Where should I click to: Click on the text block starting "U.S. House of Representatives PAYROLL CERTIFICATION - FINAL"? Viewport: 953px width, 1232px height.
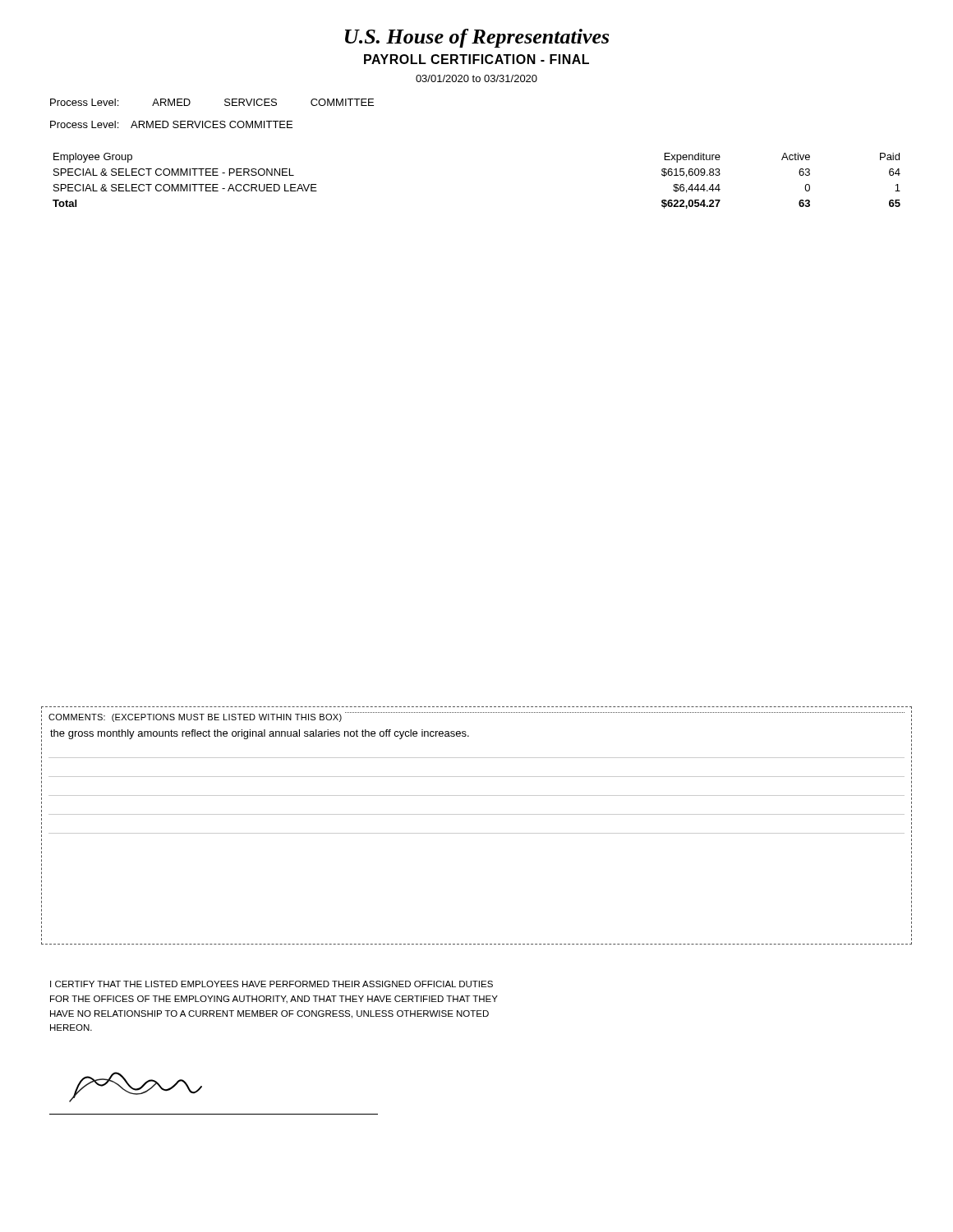(x=476, y=46)
